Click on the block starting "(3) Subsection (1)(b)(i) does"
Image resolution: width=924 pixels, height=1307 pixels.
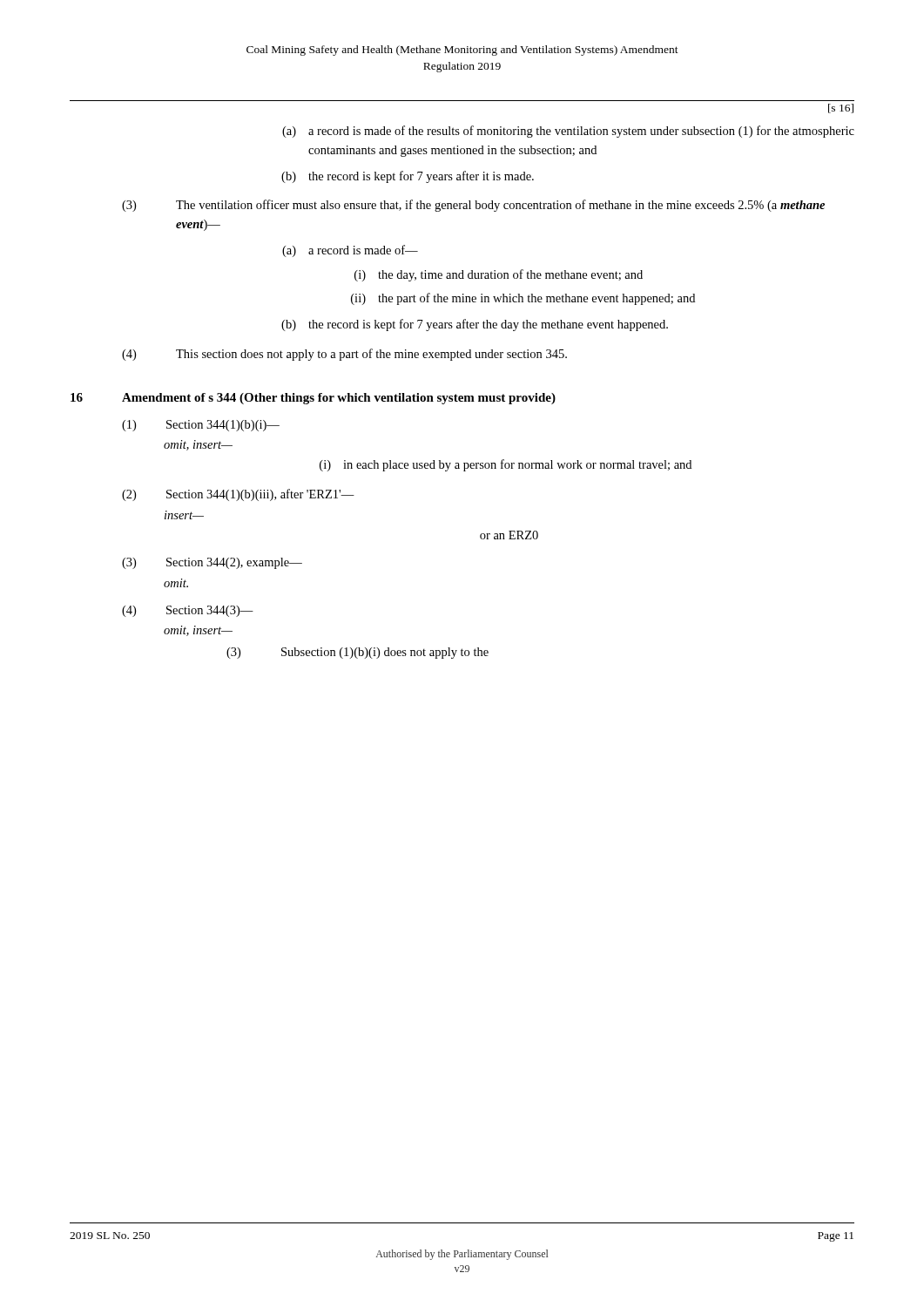(357, 653)
